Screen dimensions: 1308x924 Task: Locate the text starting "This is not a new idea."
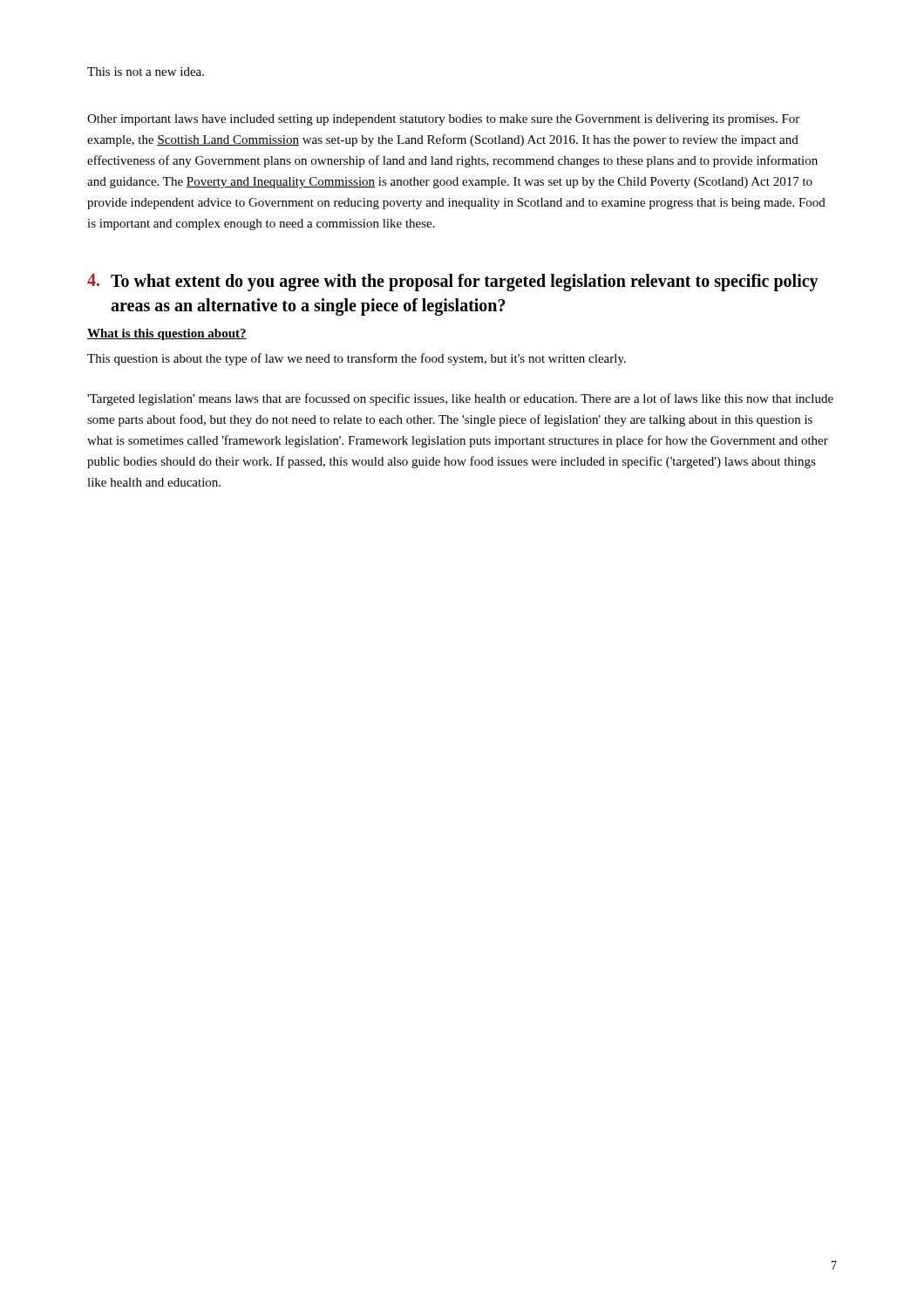pos(146,71)
